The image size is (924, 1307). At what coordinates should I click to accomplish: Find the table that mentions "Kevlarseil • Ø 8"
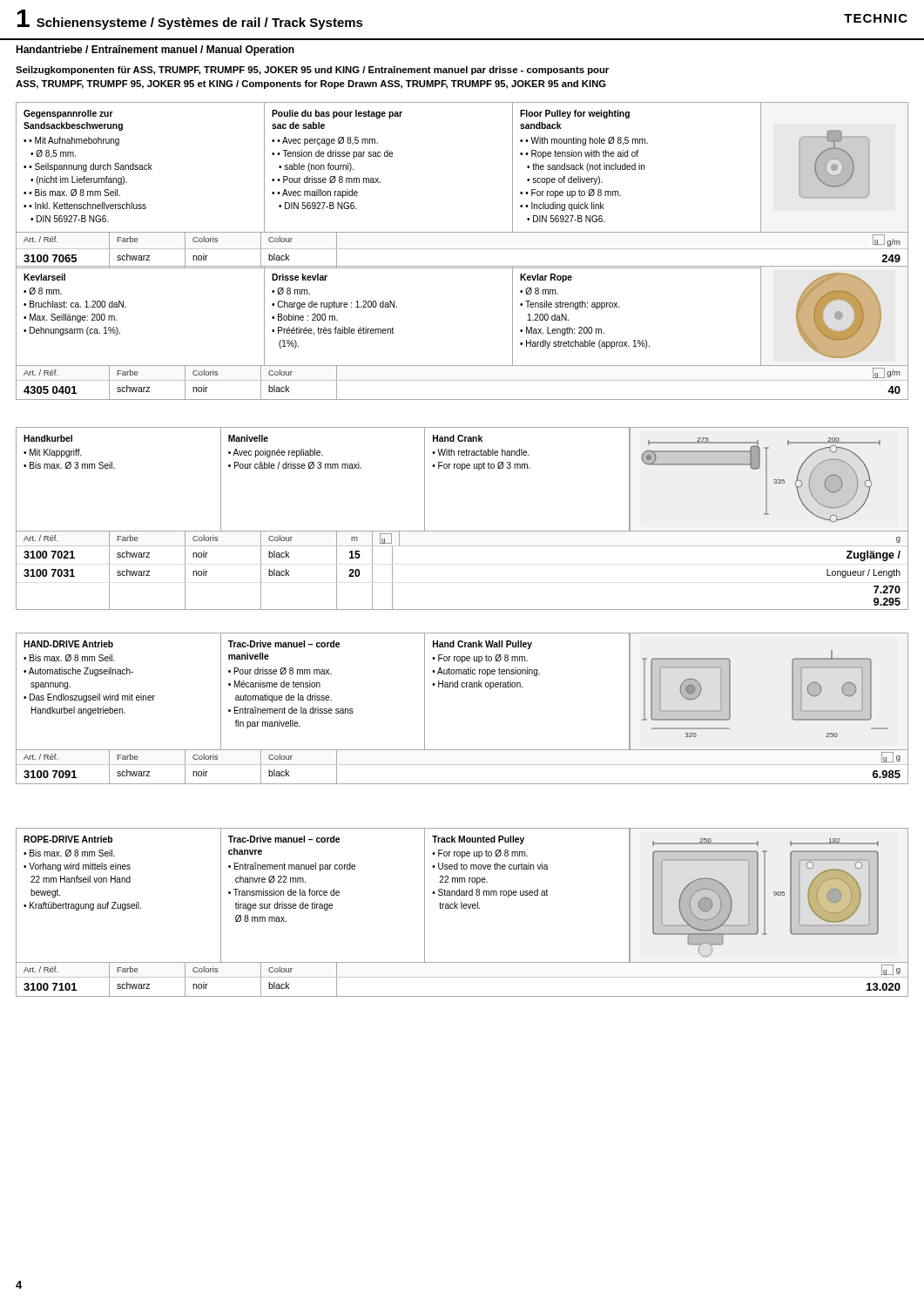tap(462, 333)
